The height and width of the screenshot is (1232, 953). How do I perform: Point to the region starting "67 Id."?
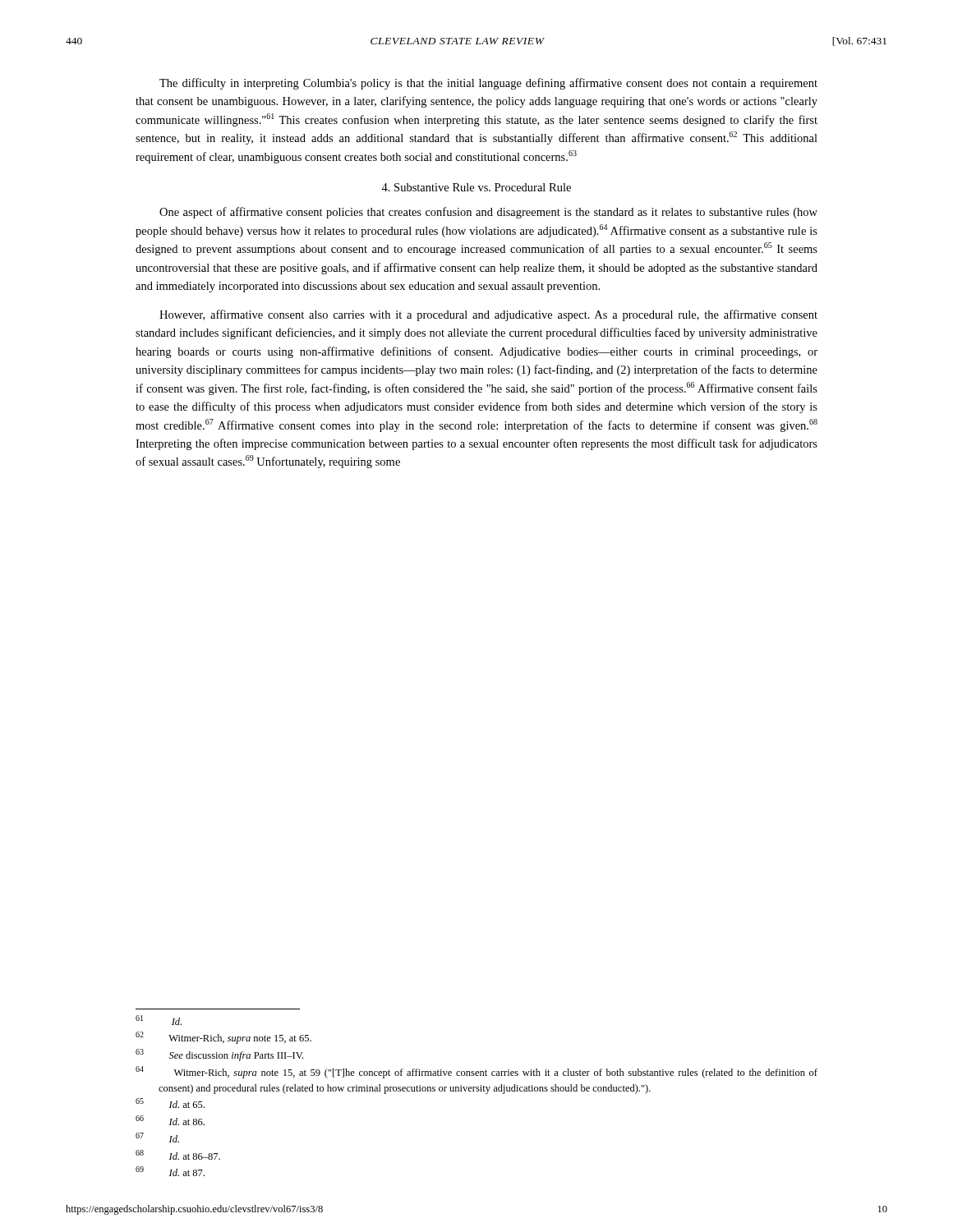(158, 1139)
